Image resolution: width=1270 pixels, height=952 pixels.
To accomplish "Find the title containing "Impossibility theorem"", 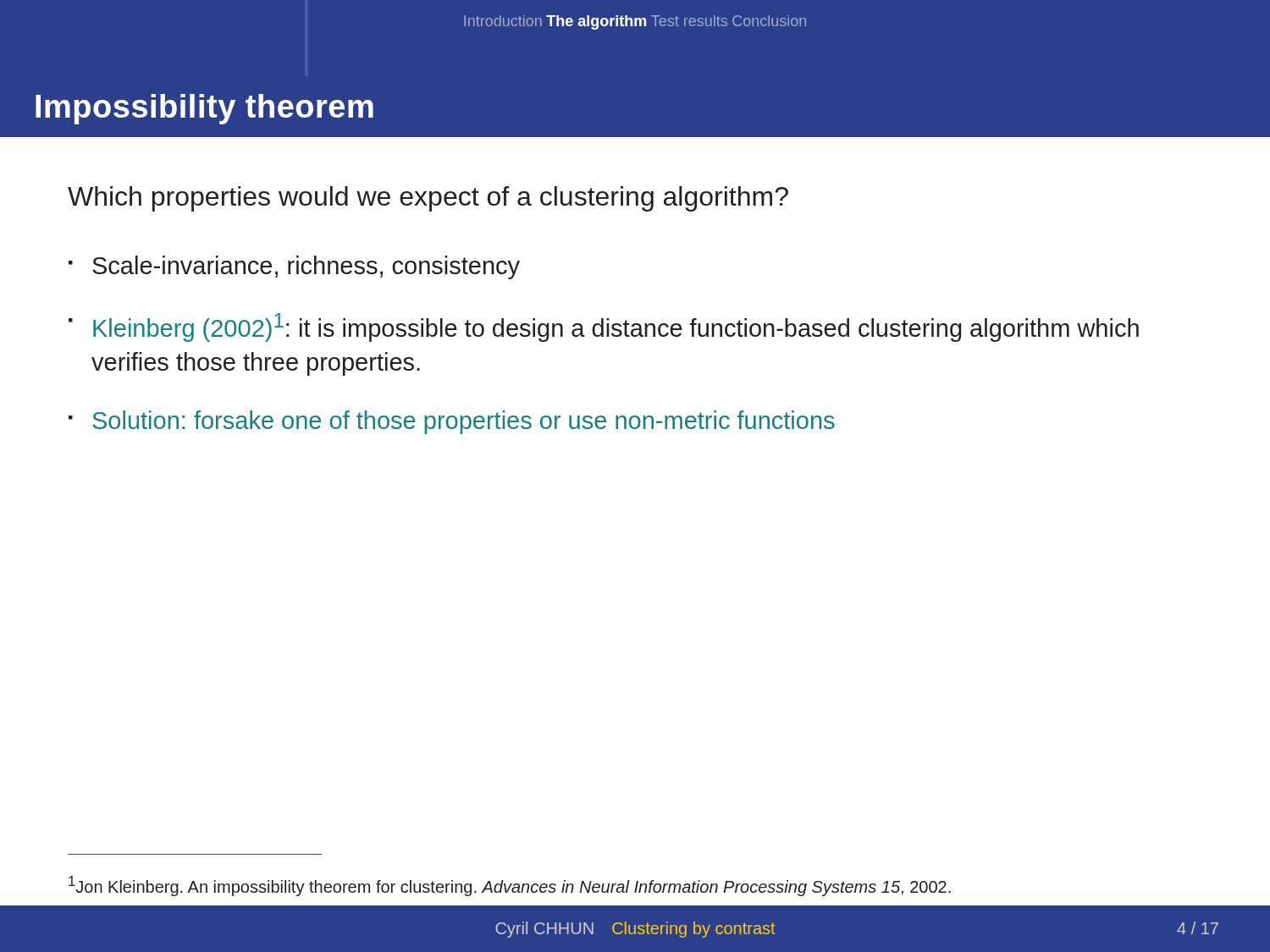I will pyautogui.click(x=205, y=107).
